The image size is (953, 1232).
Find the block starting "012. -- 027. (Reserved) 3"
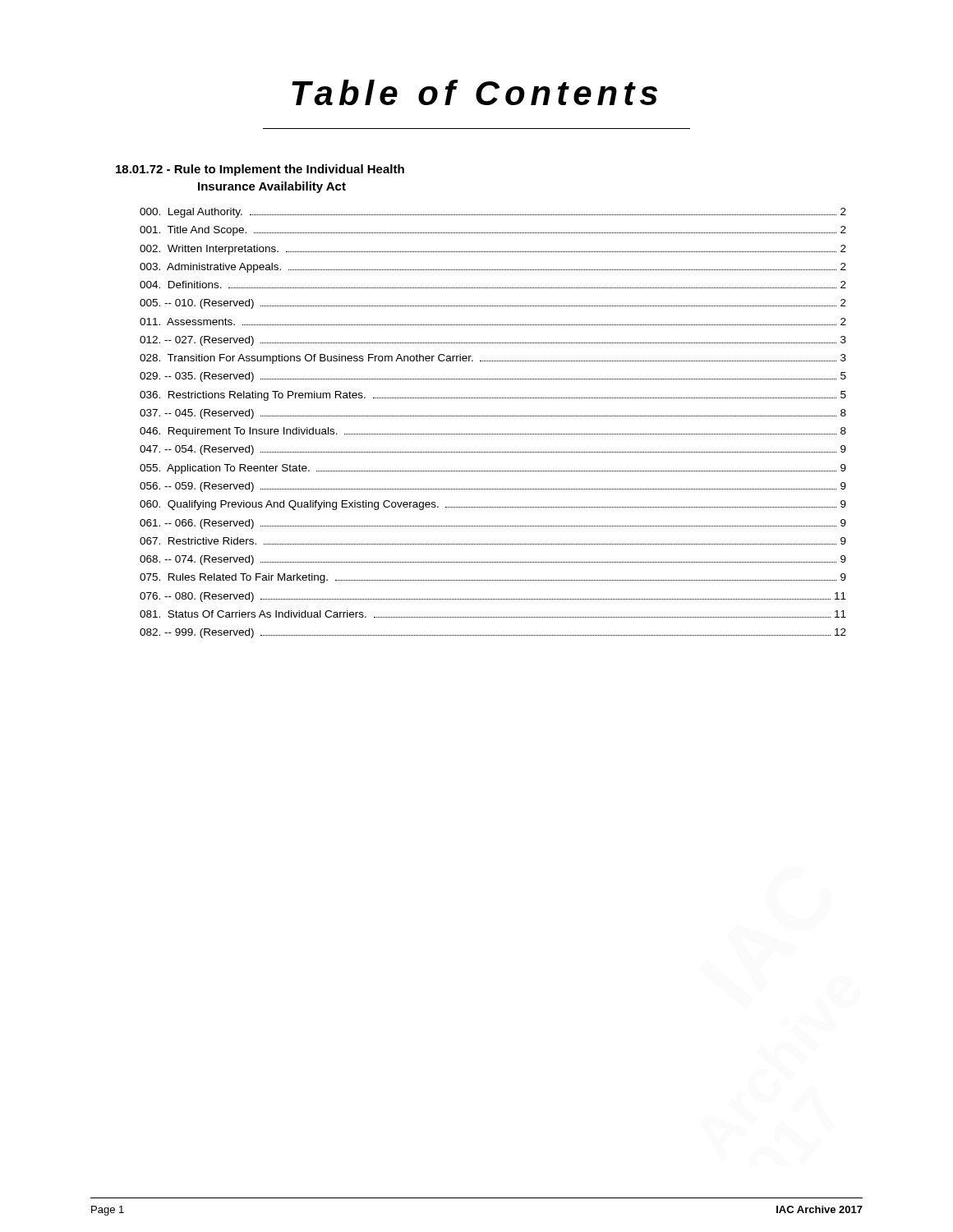pyautogui.click(x=493, y=340)
